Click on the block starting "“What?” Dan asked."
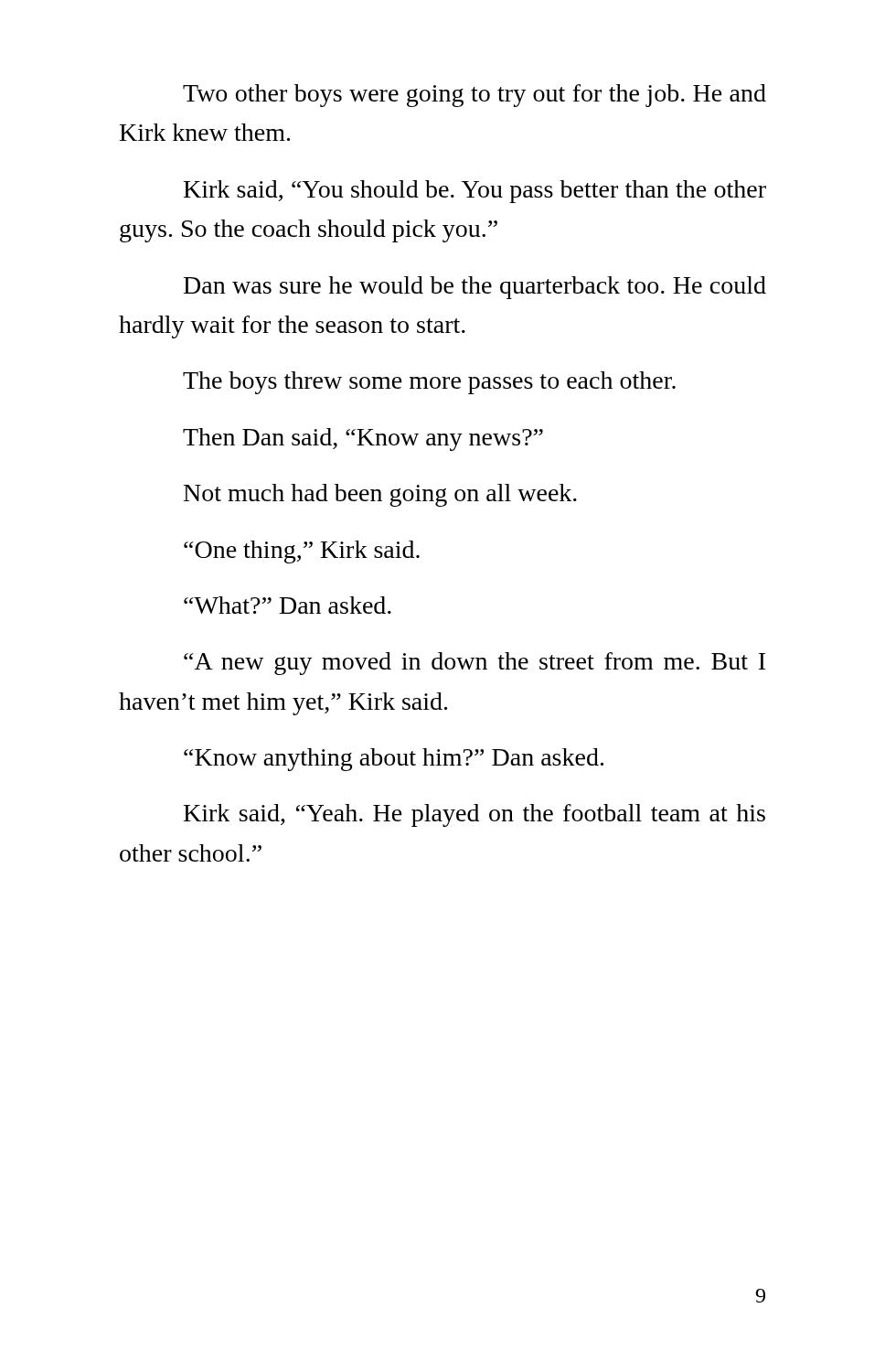Image resolution: width=885 pixels, height=1372 pixels. [288, 605]
